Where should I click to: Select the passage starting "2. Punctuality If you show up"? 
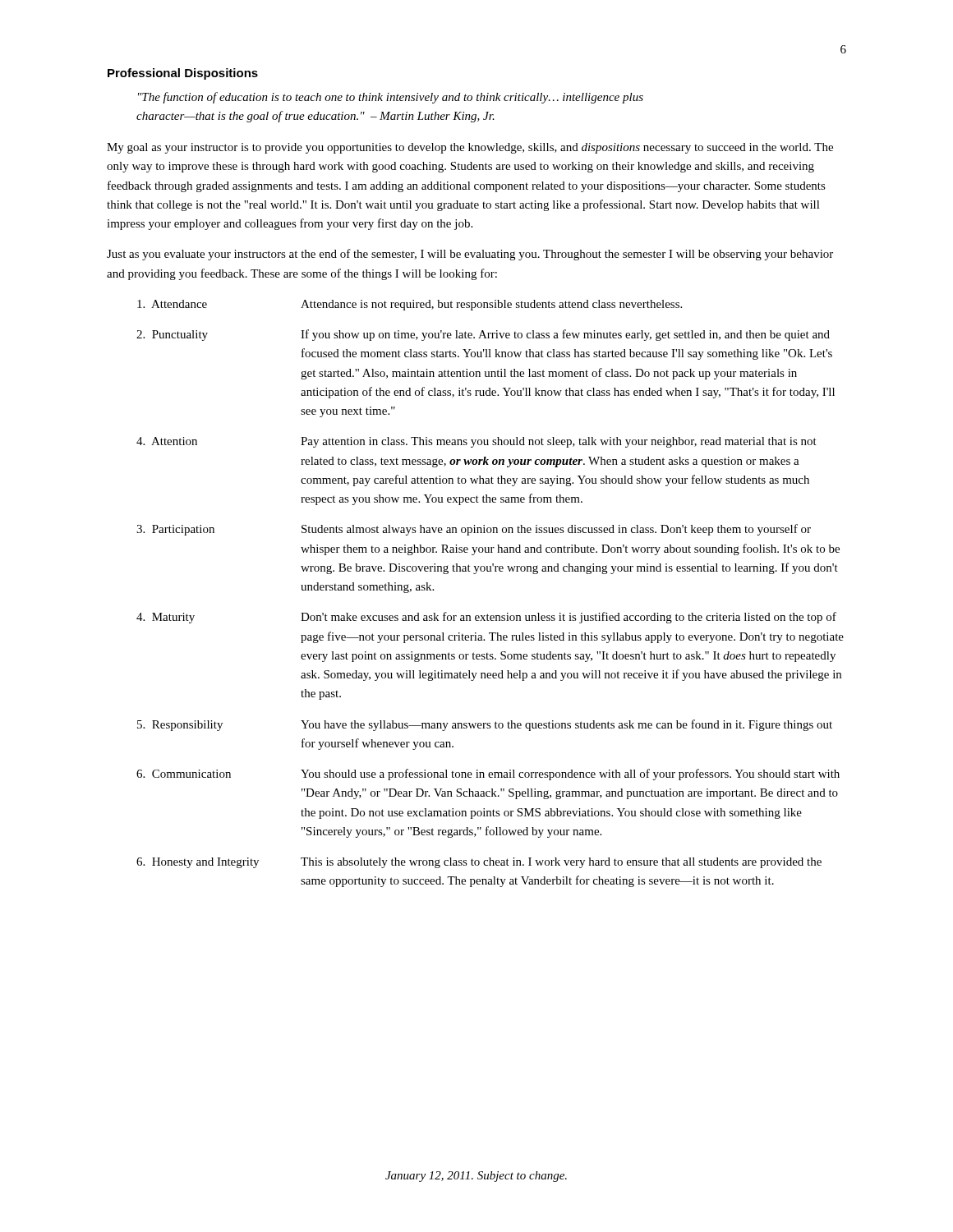(476, 373)
